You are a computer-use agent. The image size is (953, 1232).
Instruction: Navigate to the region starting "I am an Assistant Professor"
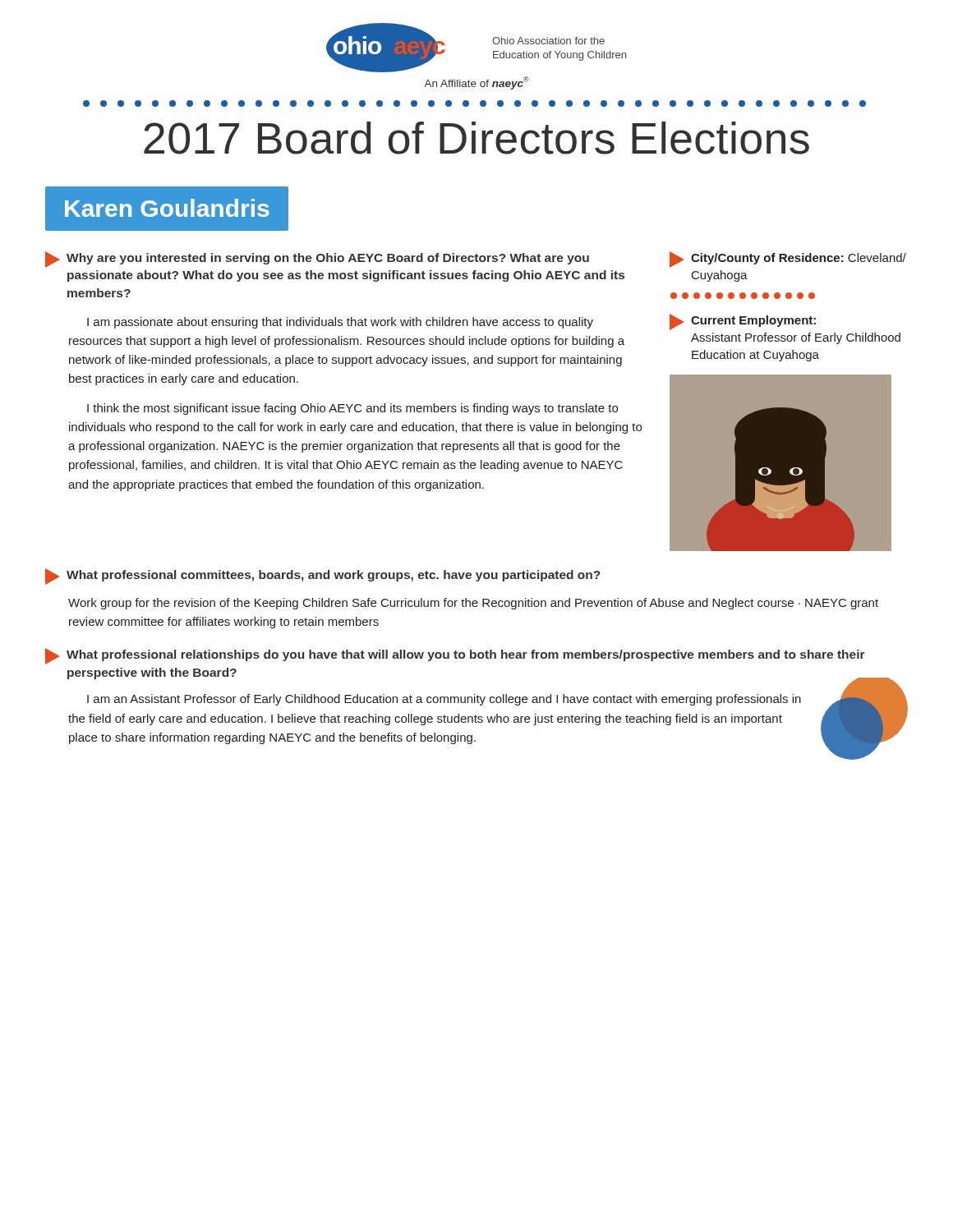point(488,718)
